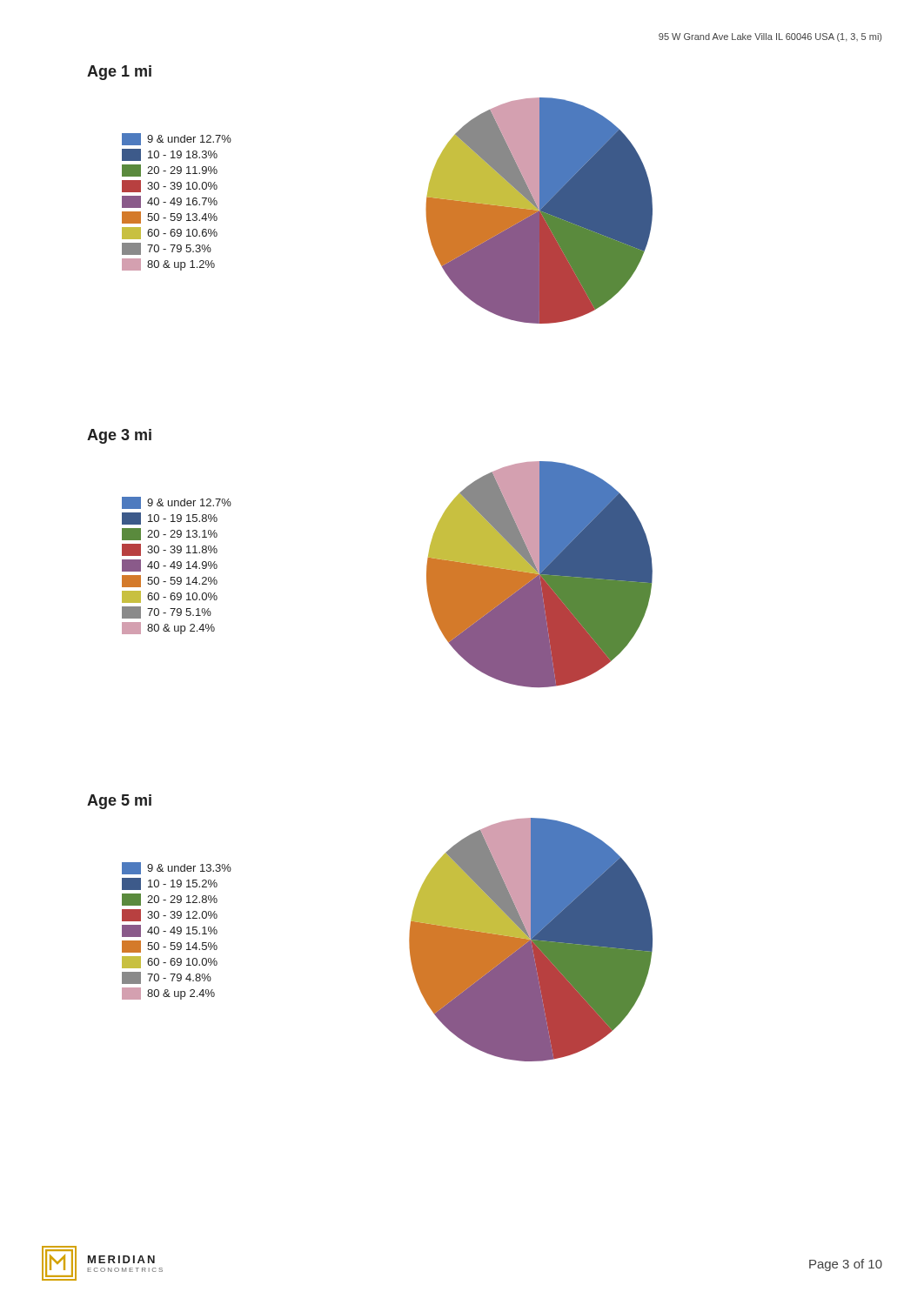Find "Age 5 mi" on this page
The width and height of the screenshot is (924, 1305).
(120, 800)
